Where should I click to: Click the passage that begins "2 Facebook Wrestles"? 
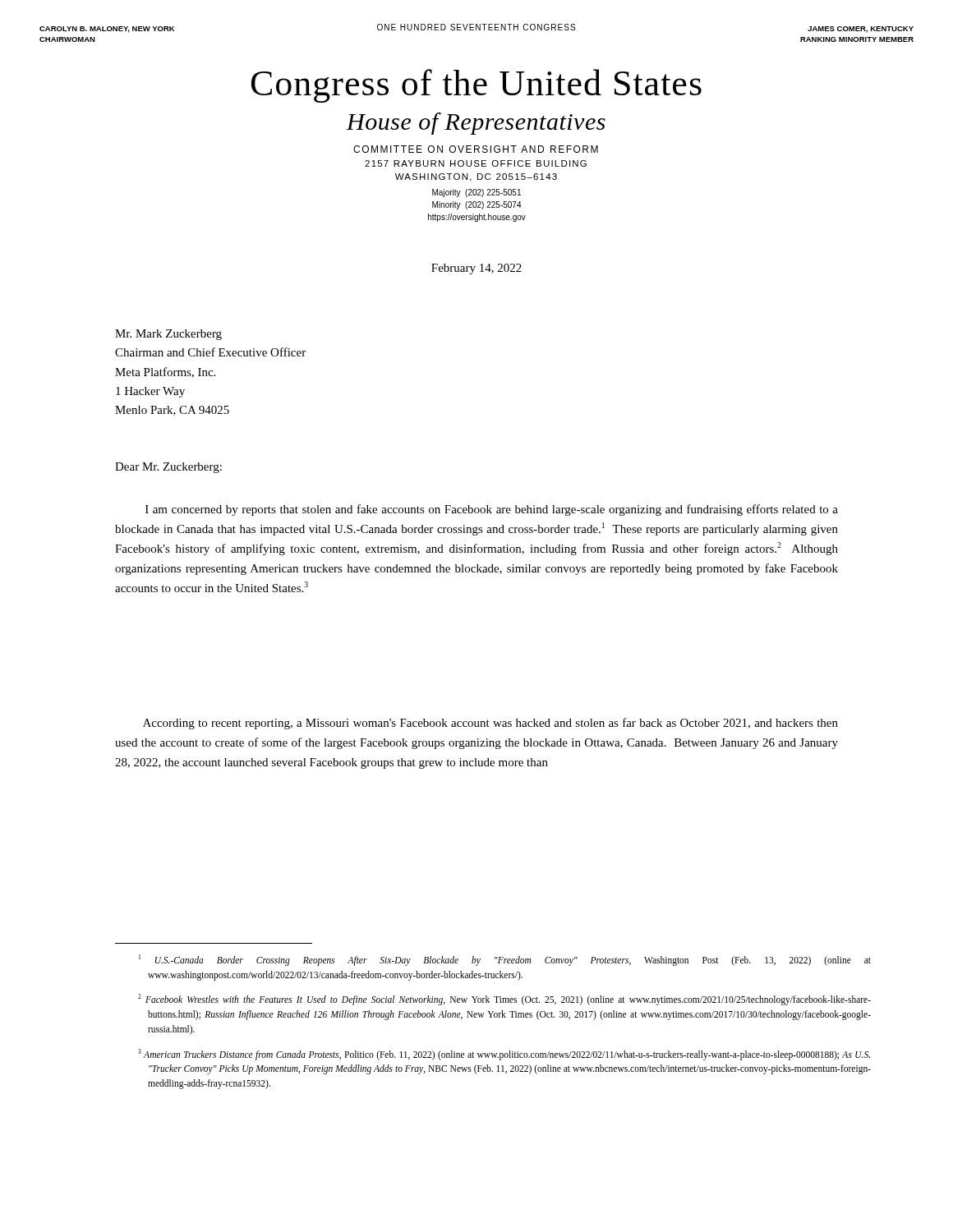(504, 1014)
